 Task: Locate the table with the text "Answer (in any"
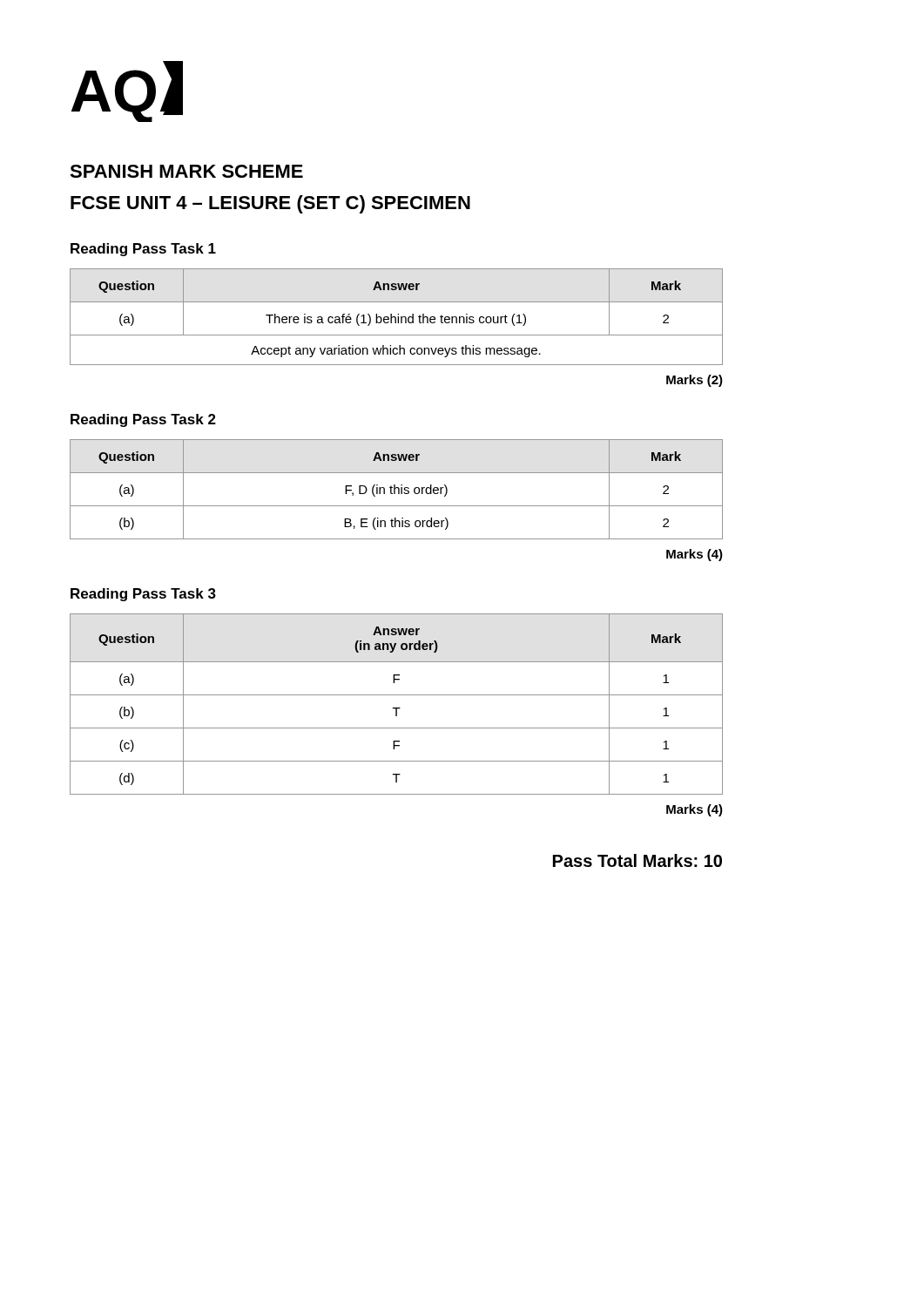(x=396, y=704)
